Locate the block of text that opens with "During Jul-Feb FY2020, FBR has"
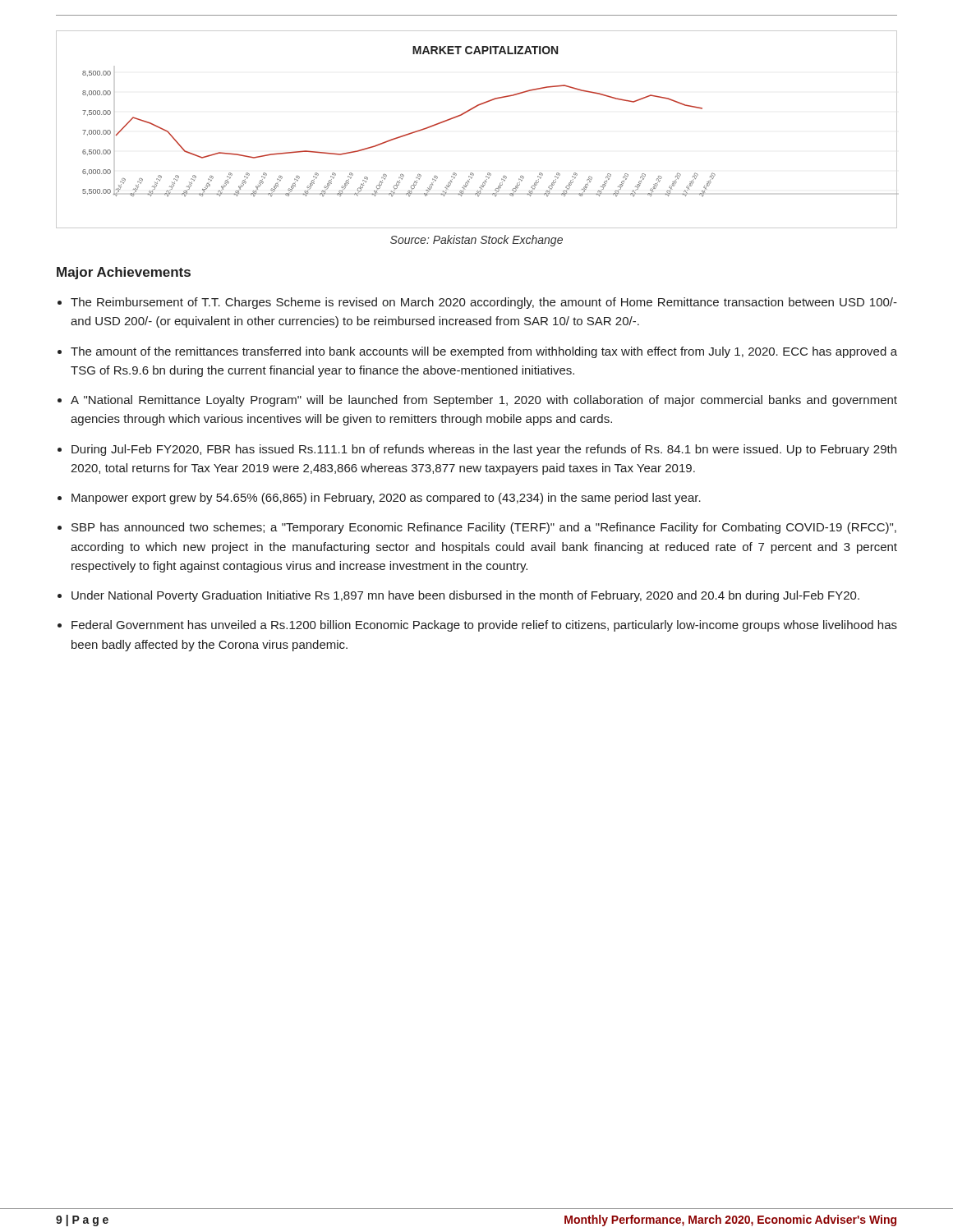 pyautogui.click(x=484, y=458)
